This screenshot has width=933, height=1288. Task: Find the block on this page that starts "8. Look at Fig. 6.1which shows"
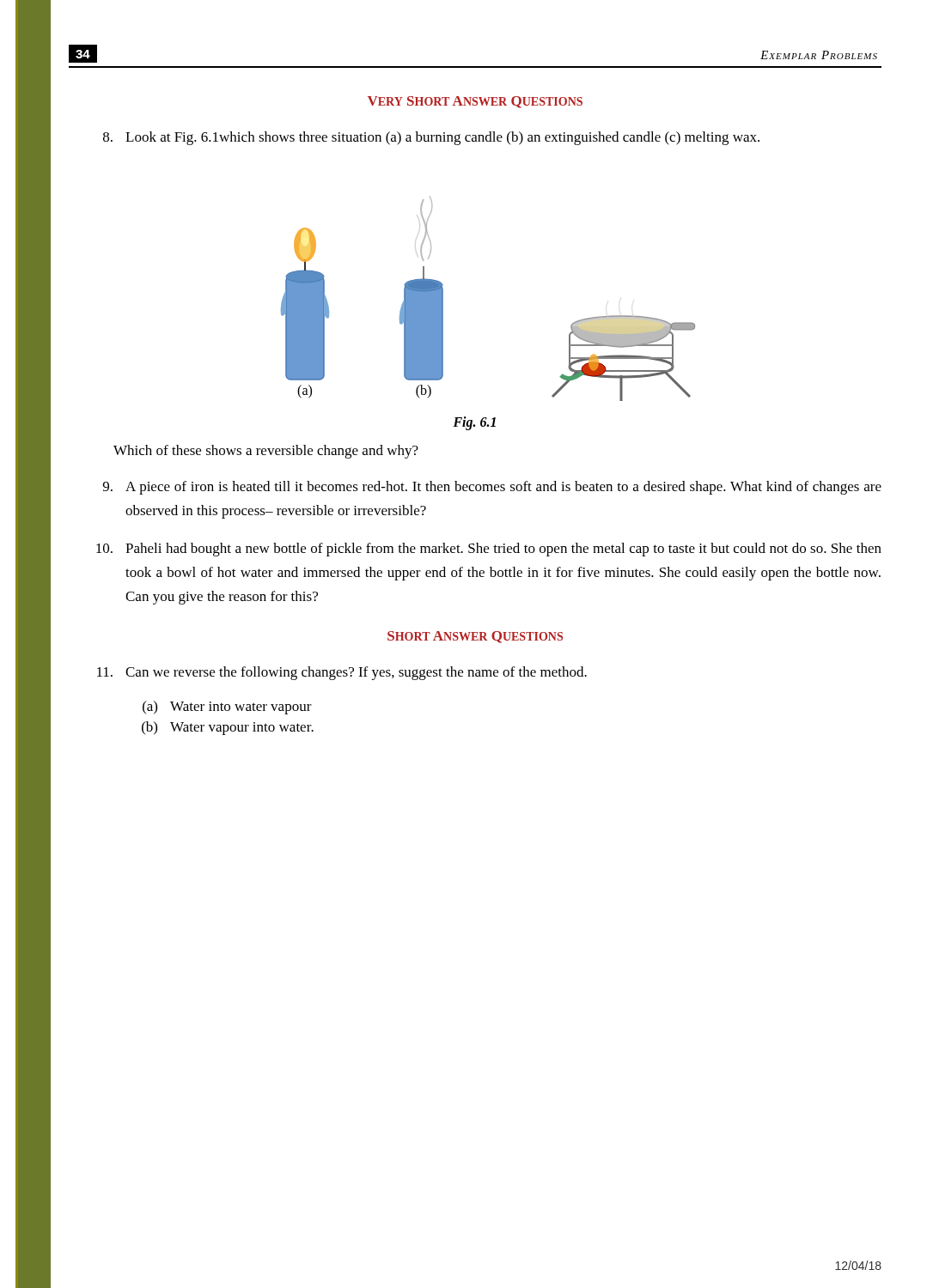475,137
